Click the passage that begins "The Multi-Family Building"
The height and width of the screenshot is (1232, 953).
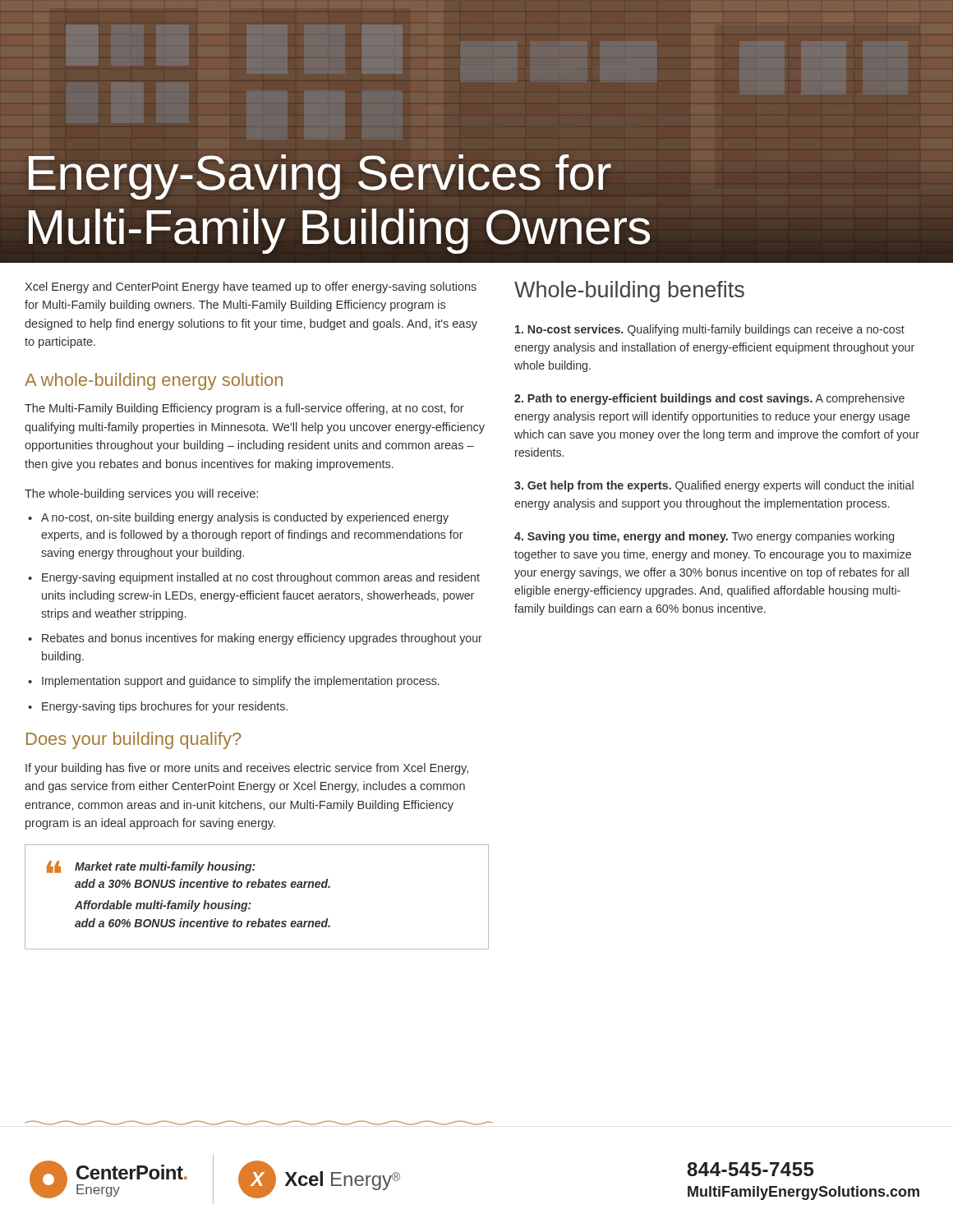pos(255,436)
